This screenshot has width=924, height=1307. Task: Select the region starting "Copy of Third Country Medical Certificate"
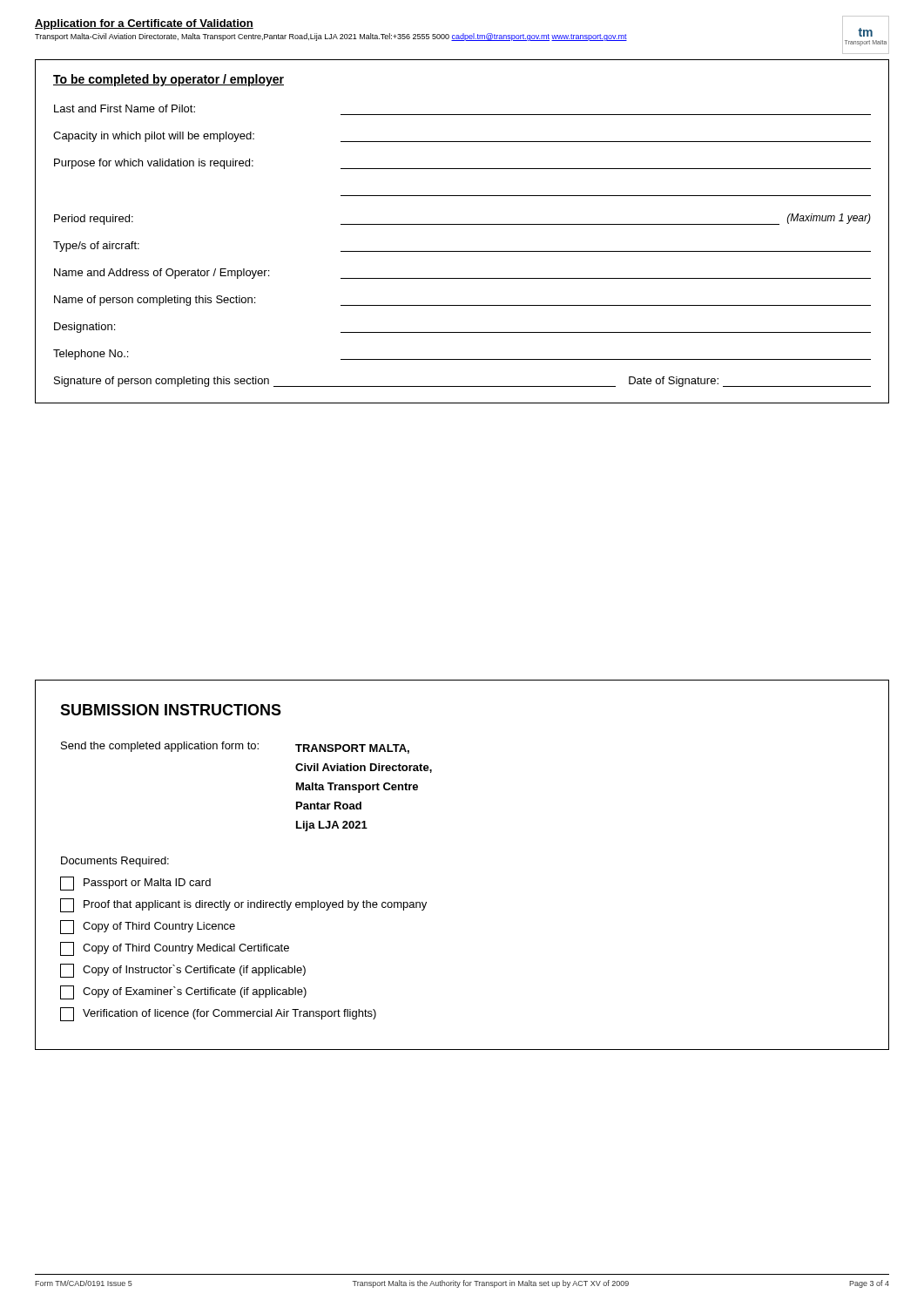tap(175, 949)
